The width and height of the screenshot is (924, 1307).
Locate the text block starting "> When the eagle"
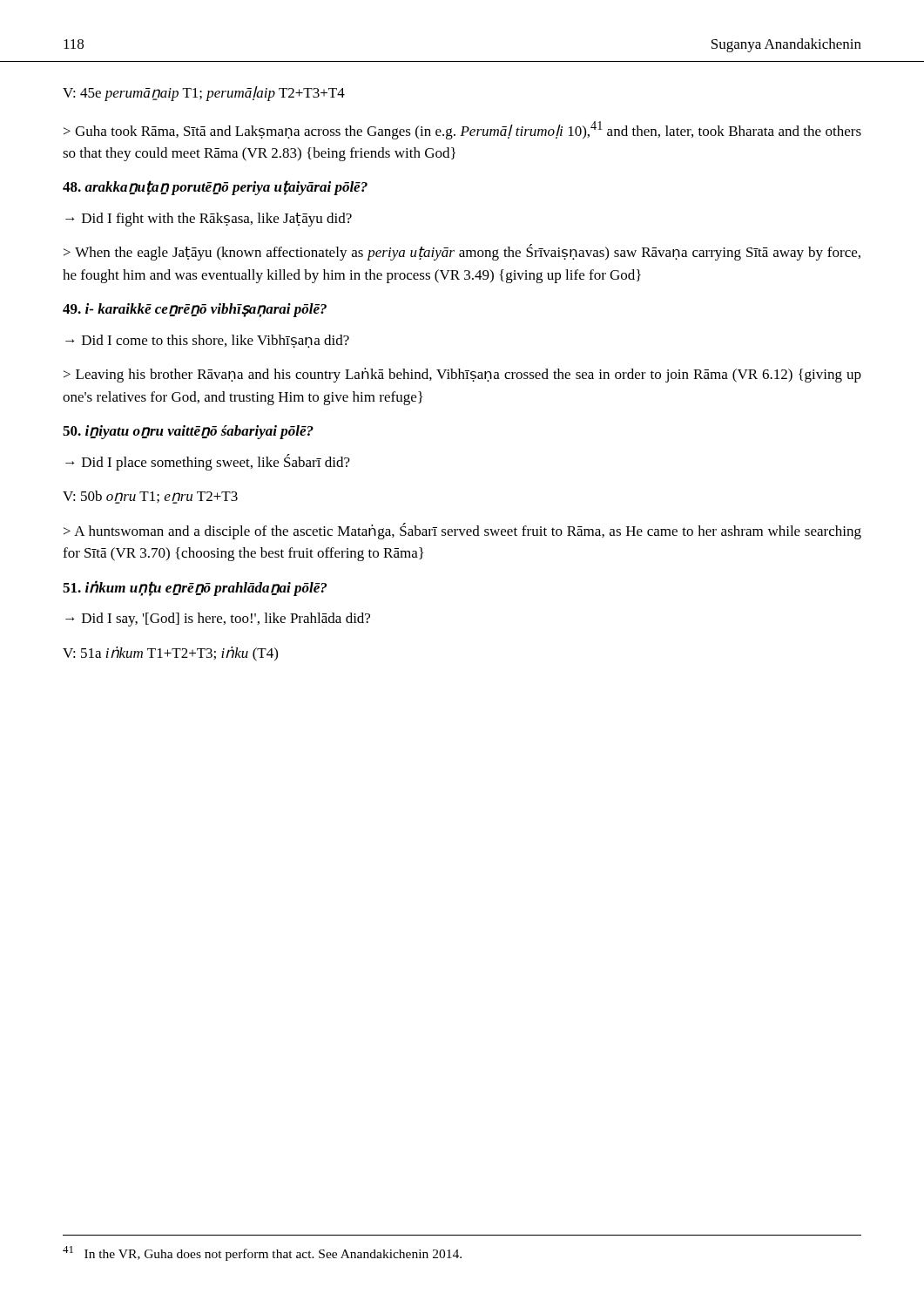tap(462, 263)
